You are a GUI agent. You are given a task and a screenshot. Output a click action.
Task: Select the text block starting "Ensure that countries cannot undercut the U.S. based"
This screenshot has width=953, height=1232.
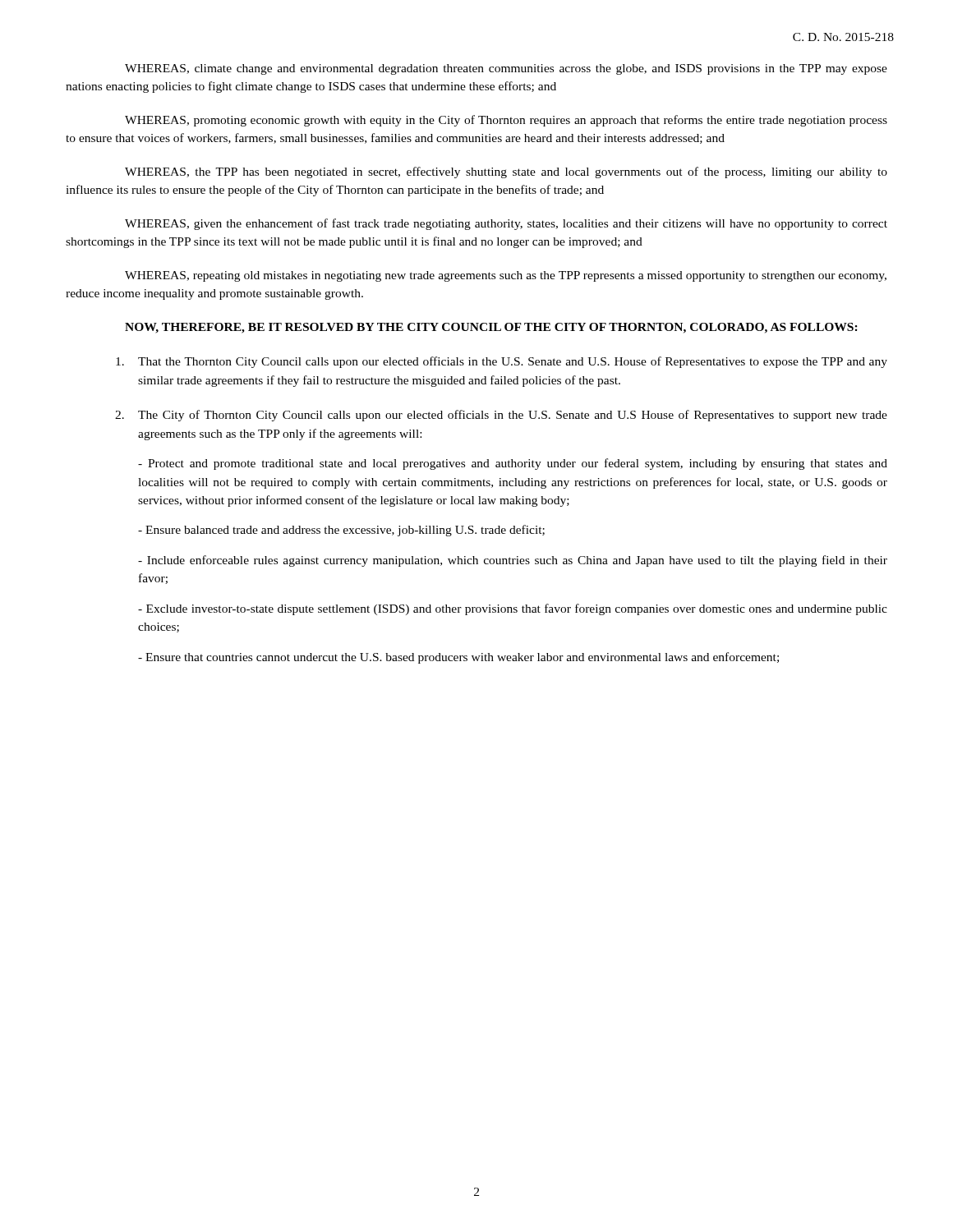point(459,656)
